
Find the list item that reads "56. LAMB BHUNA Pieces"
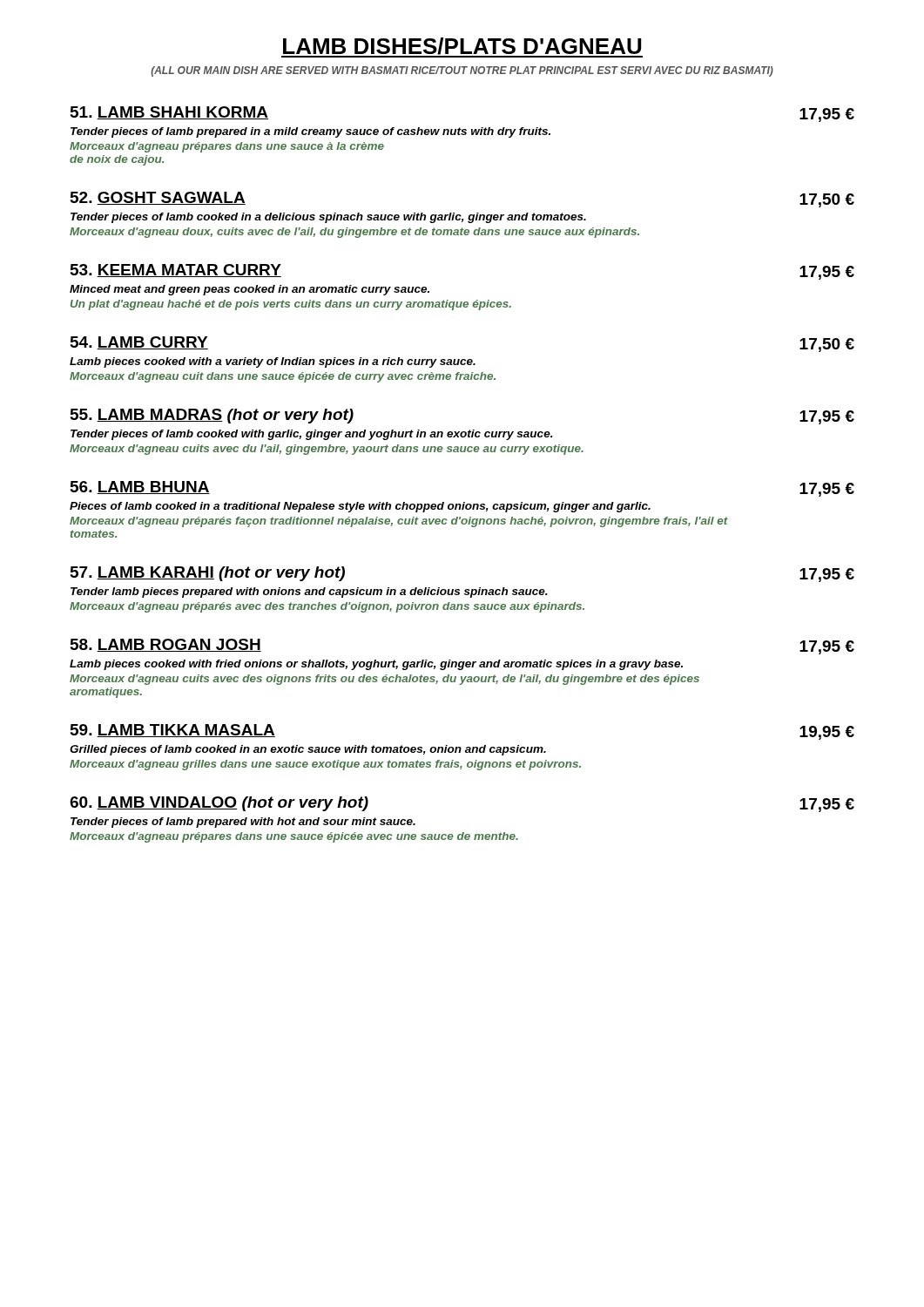(x=462, y=509)
